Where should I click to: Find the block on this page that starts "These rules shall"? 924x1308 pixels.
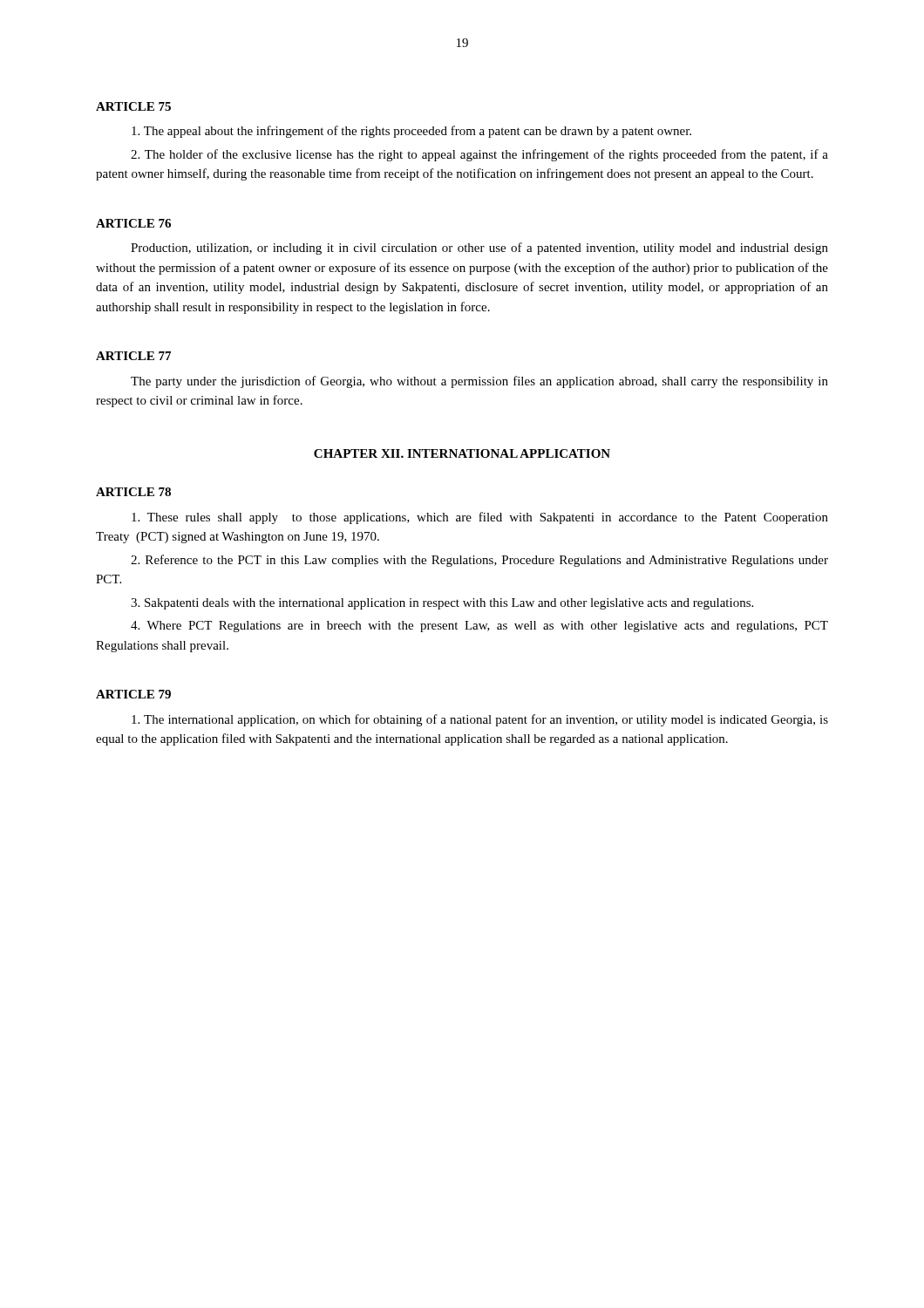[x=462, y=526]
